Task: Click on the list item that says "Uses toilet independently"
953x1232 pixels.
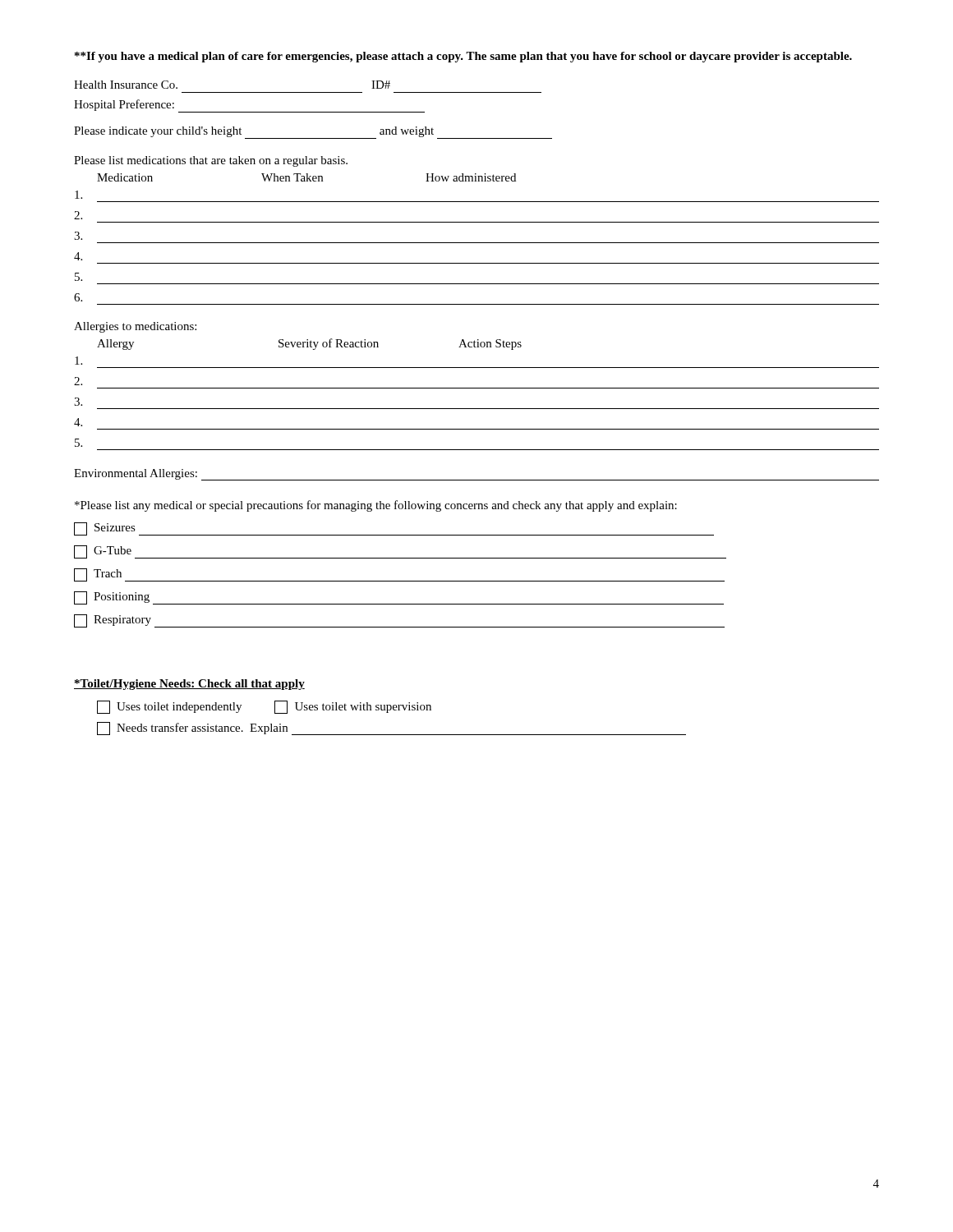Action: click(179, 706)
